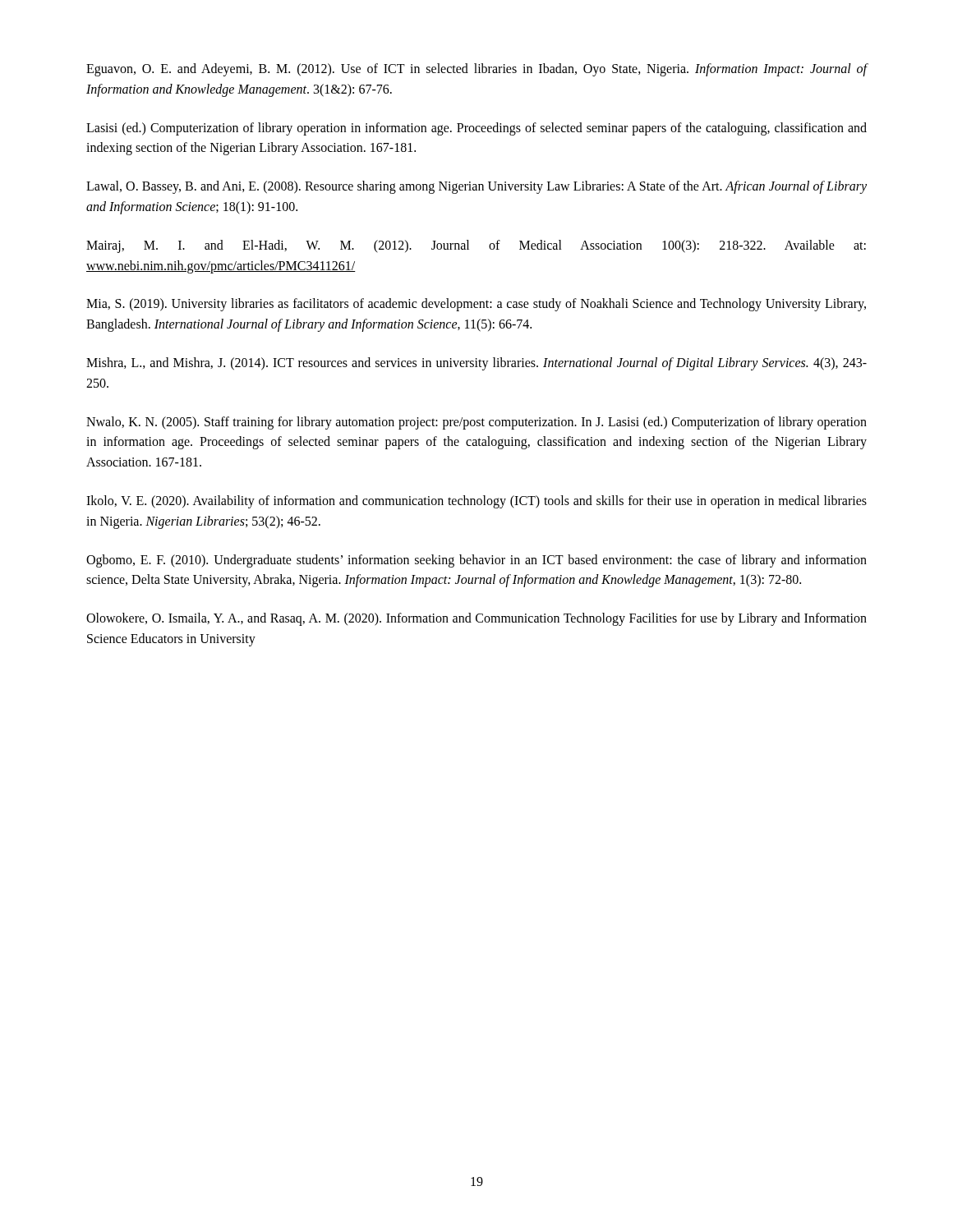This screenshot has height=1232, width=953.
Task: Navigate to the text block starting "Mishra, L., and Mishra,"
Action: click(476, 373)
